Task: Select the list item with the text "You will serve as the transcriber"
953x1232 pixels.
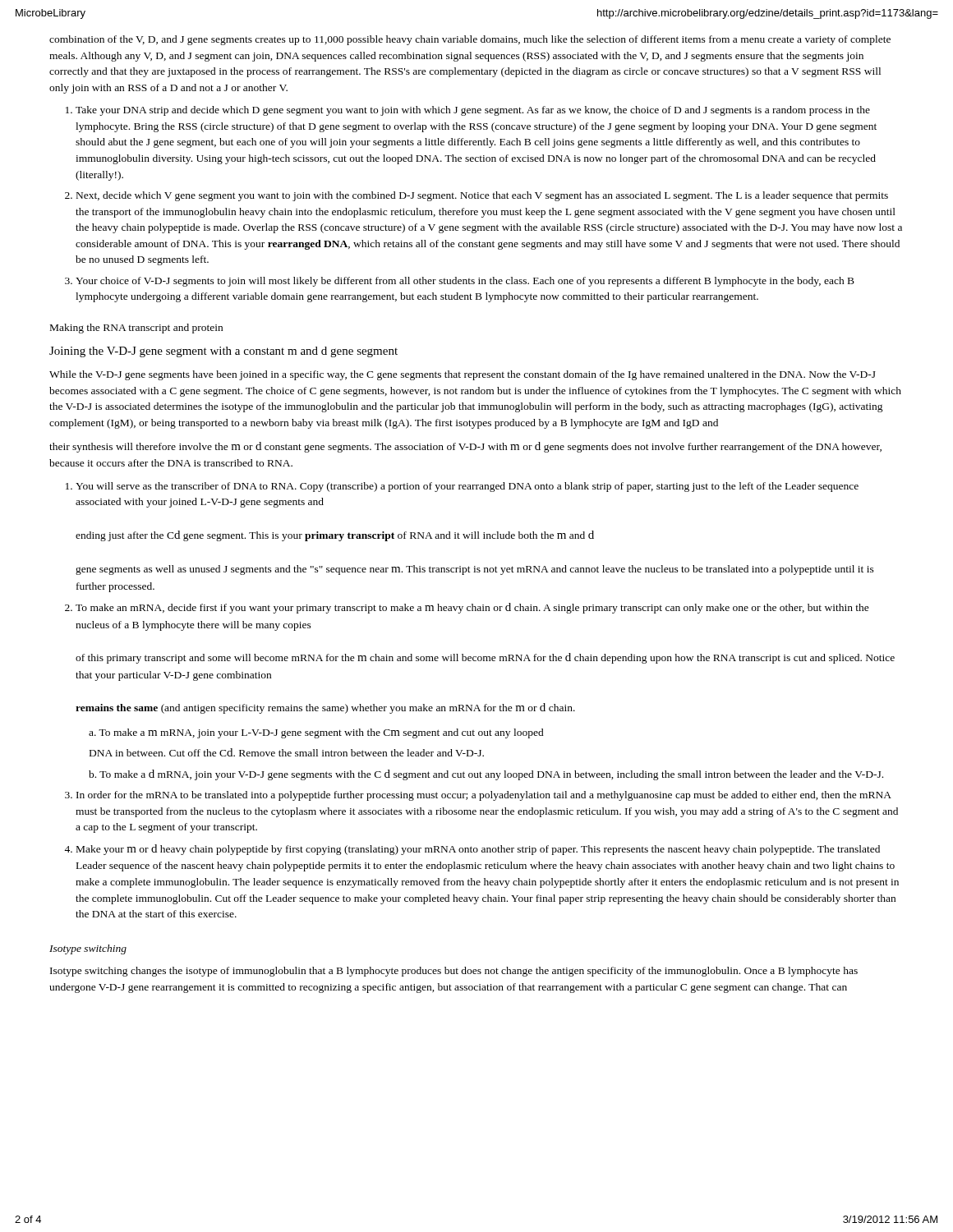Action: pos(490,536)
